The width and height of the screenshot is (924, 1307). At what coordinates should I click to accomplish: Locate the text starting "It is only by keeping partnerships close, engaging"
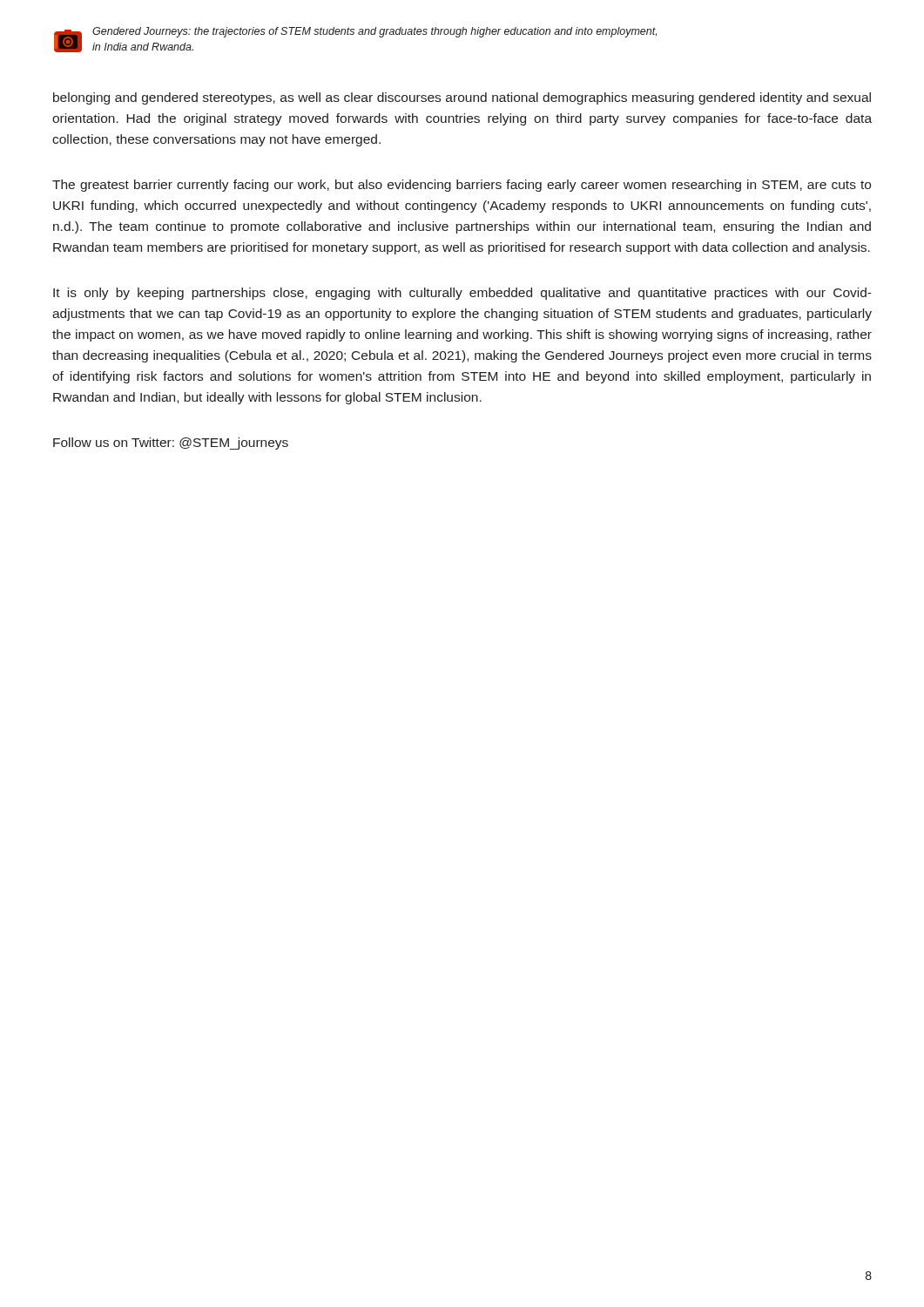pos(462,345)
